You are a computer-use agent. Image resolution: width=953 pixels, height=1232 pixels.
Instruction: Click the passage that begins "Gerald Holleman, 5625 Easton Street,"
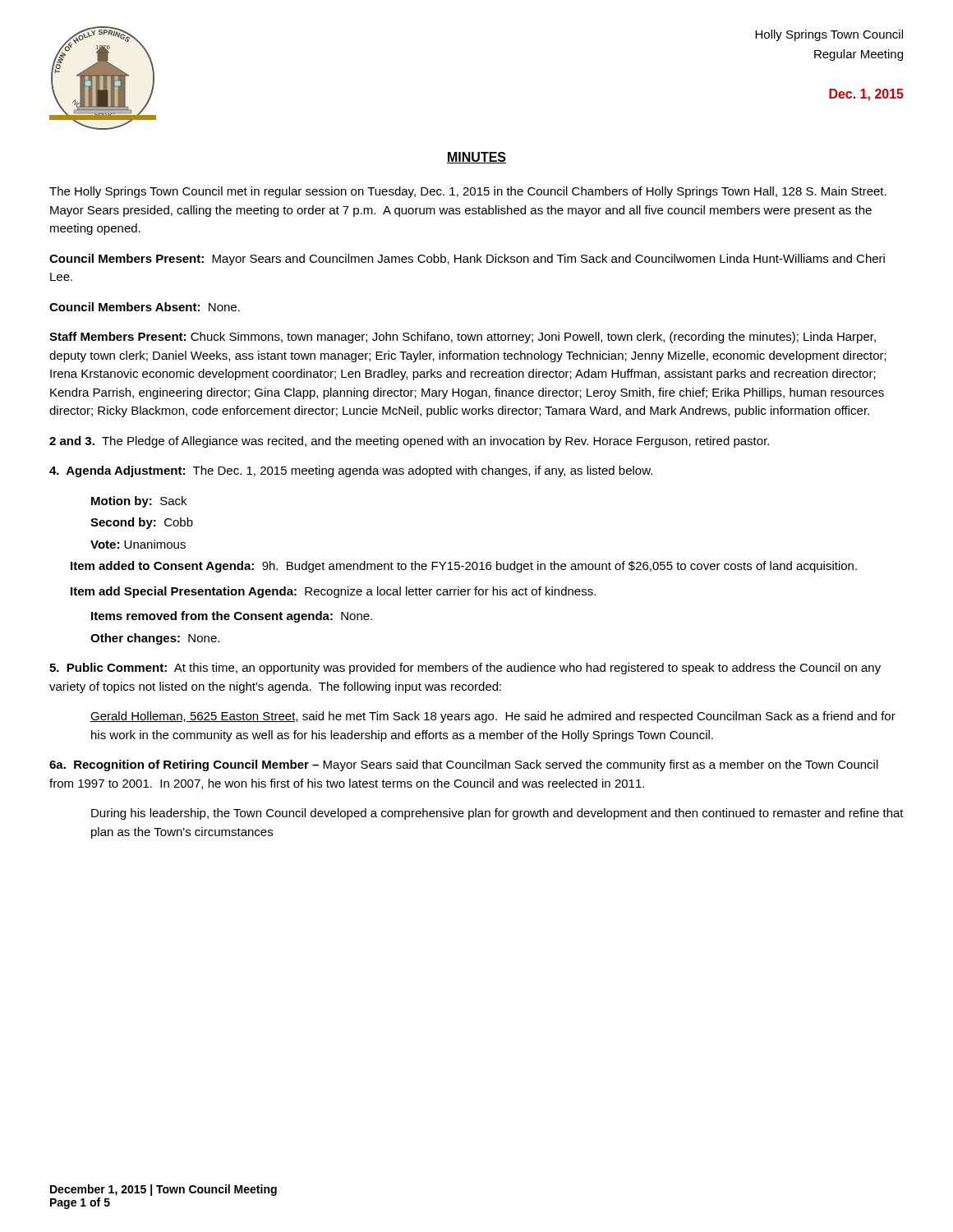493,725
